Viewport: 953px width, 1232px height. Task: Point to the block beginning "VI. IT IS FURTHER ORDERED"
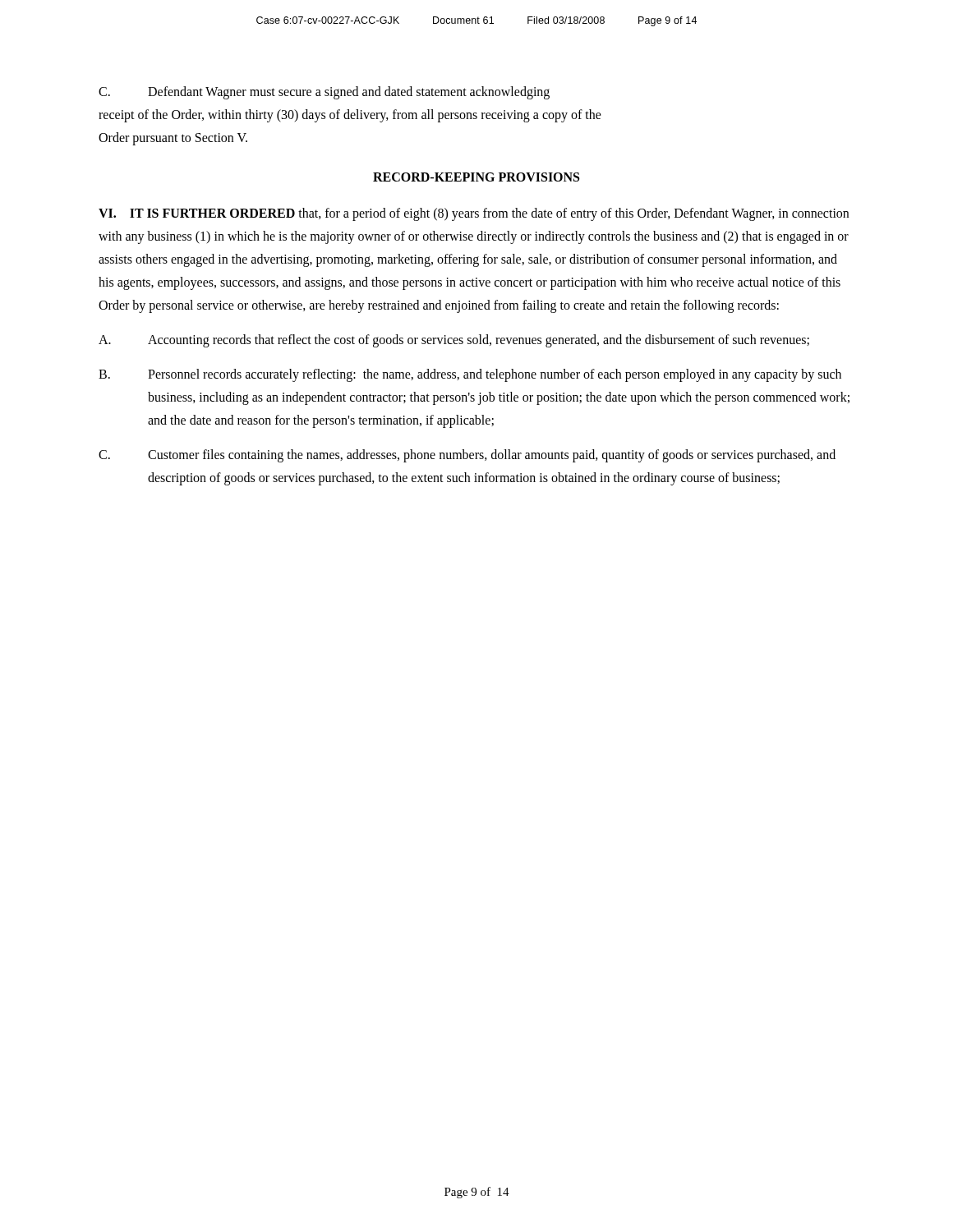click(474, 259)
